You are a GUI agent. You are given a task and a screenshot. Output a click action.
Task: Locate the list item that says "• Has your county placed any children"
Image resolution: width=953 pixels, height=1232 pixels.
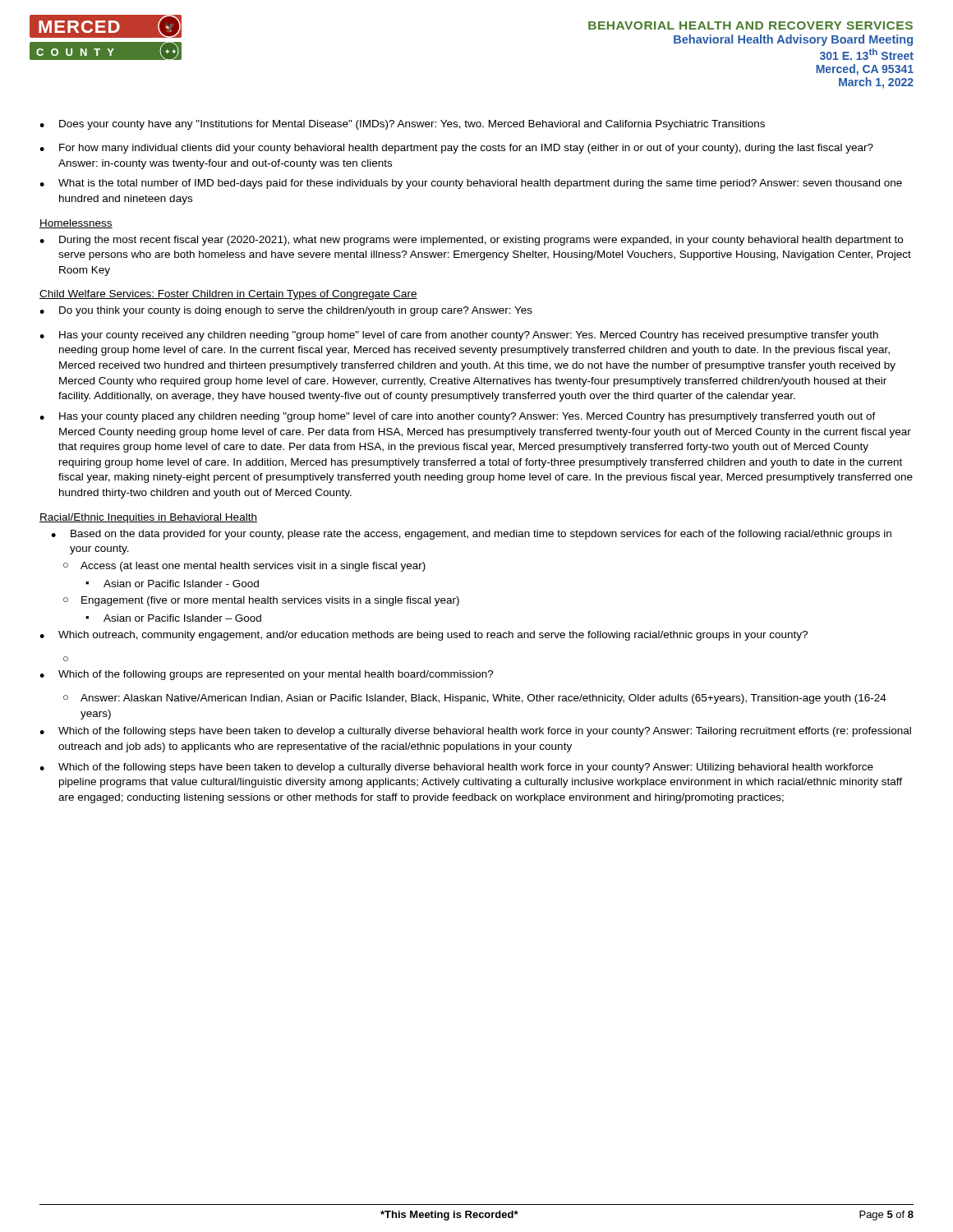click(476, 455)
